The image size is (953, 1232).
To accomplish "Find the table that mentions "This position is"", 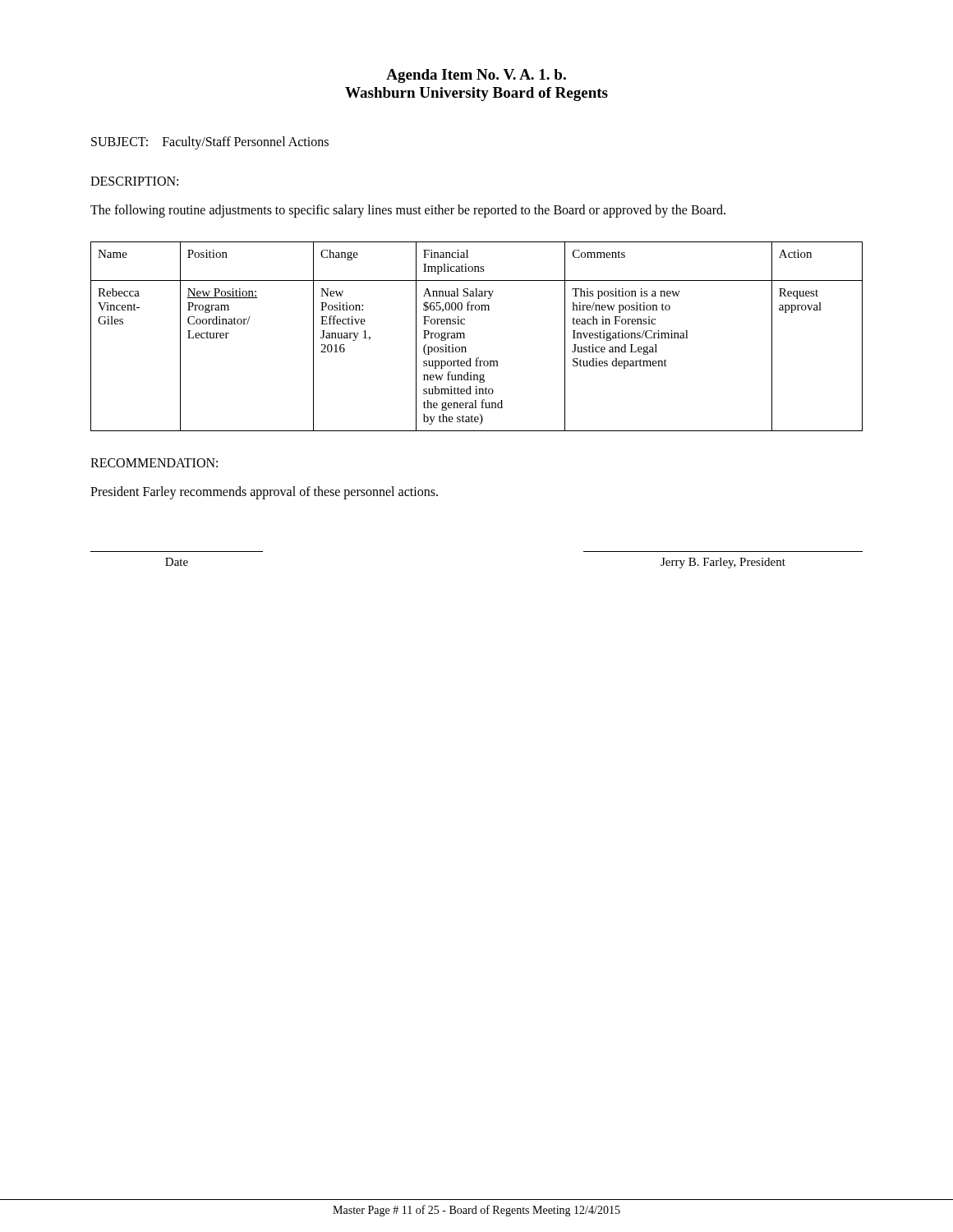I will click(476, 336).
